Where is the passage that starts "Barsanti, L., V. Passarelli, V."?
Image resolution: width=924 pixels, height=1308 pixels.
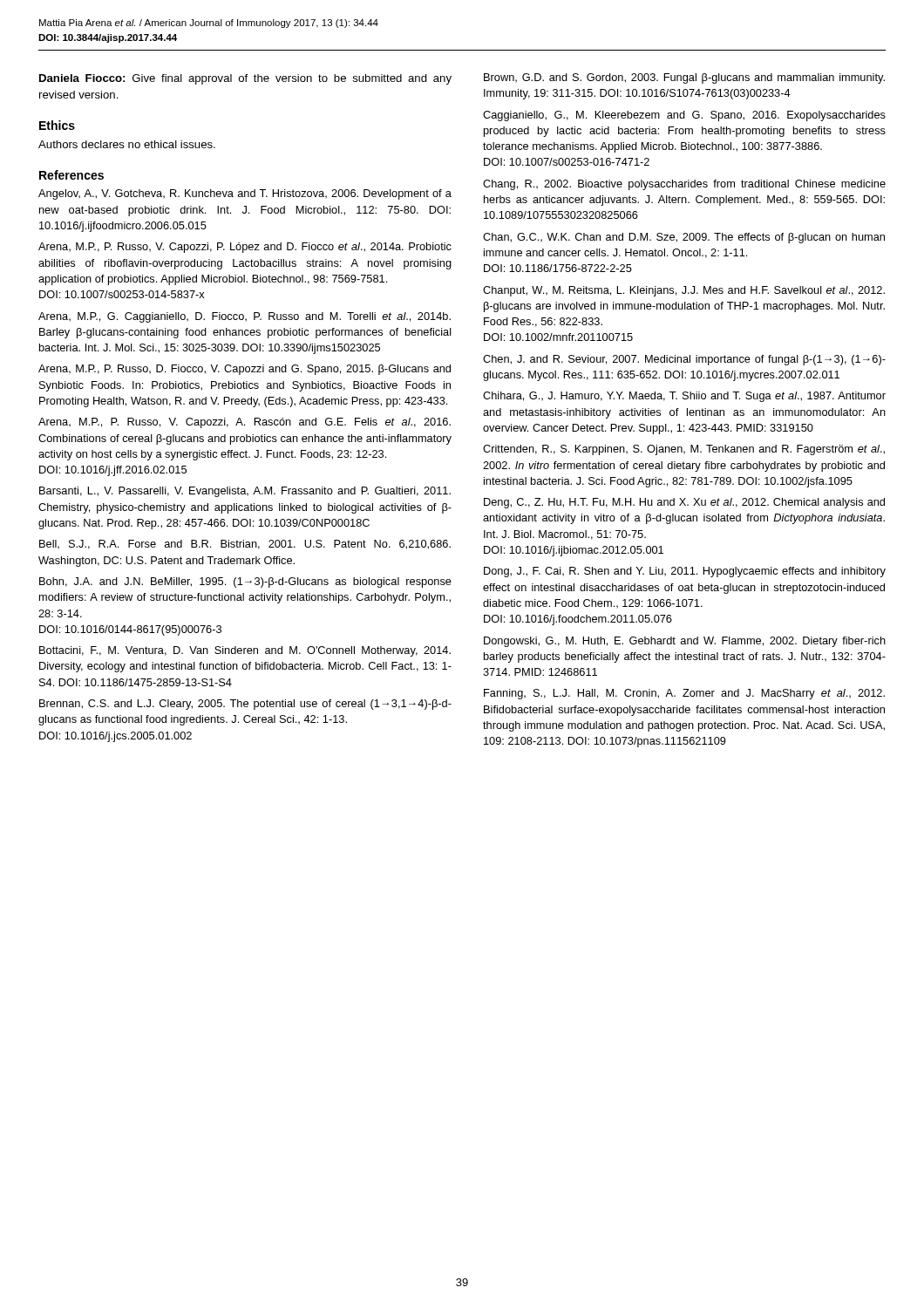click(x=245, y=507)
